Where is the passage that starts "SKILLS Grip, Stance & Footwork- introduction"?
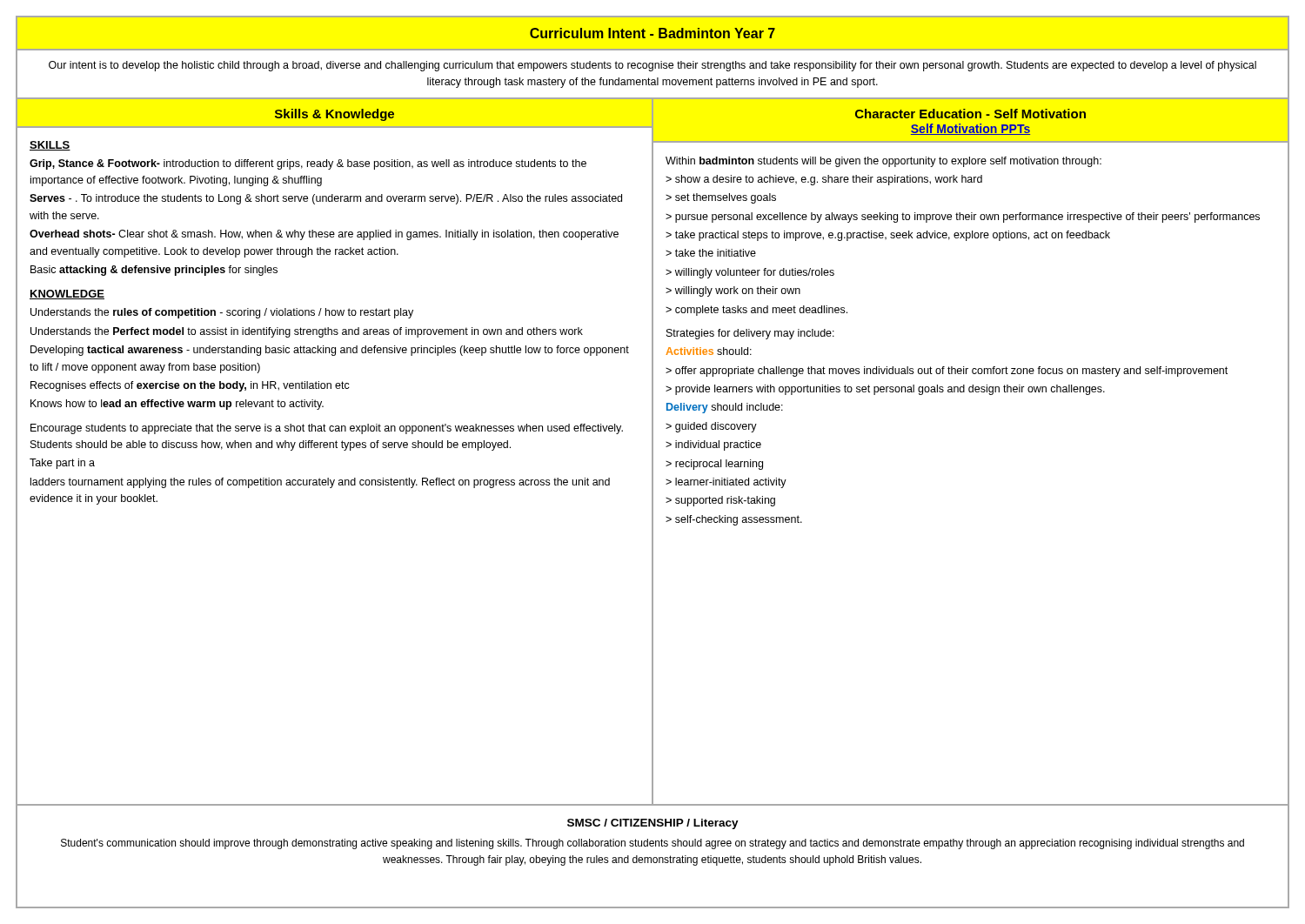The height and width of the screenshot is (924, 1305). [335, 322]
